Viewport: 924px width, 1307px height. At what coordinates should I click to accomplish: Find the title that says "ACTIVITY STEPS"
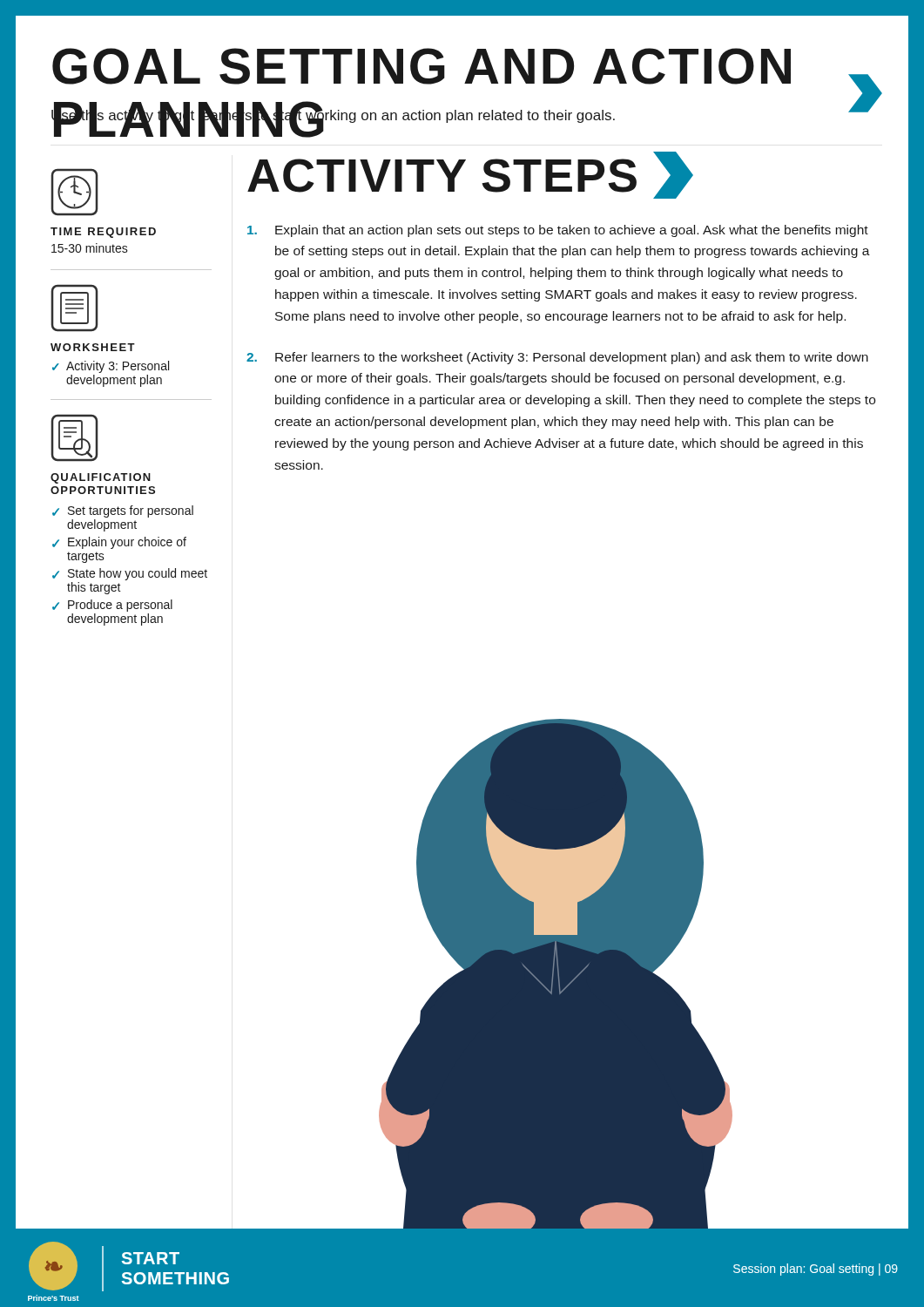470,175
